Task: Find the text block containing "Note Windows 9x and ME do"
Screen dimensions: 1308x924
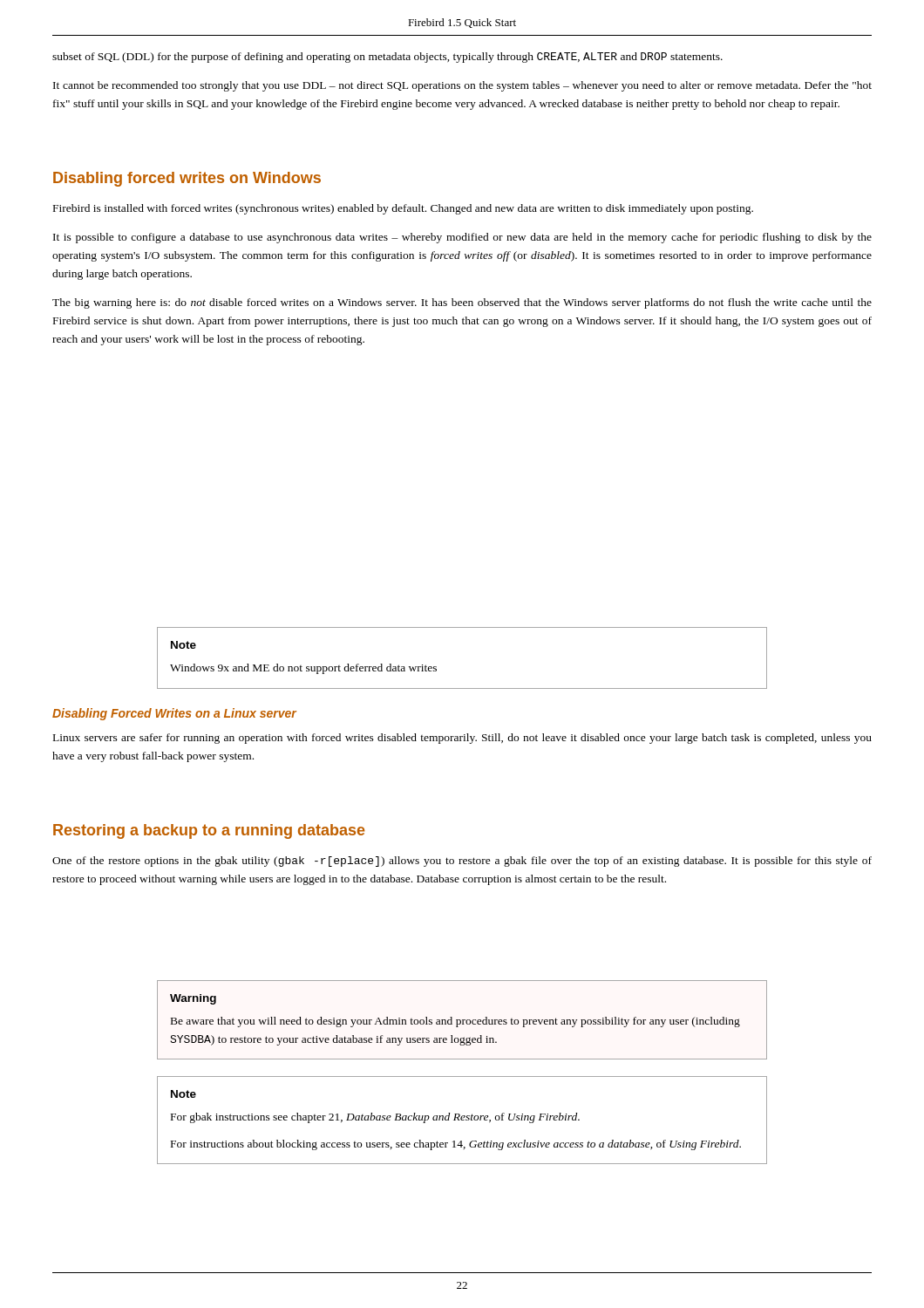Action: point(183,645)
